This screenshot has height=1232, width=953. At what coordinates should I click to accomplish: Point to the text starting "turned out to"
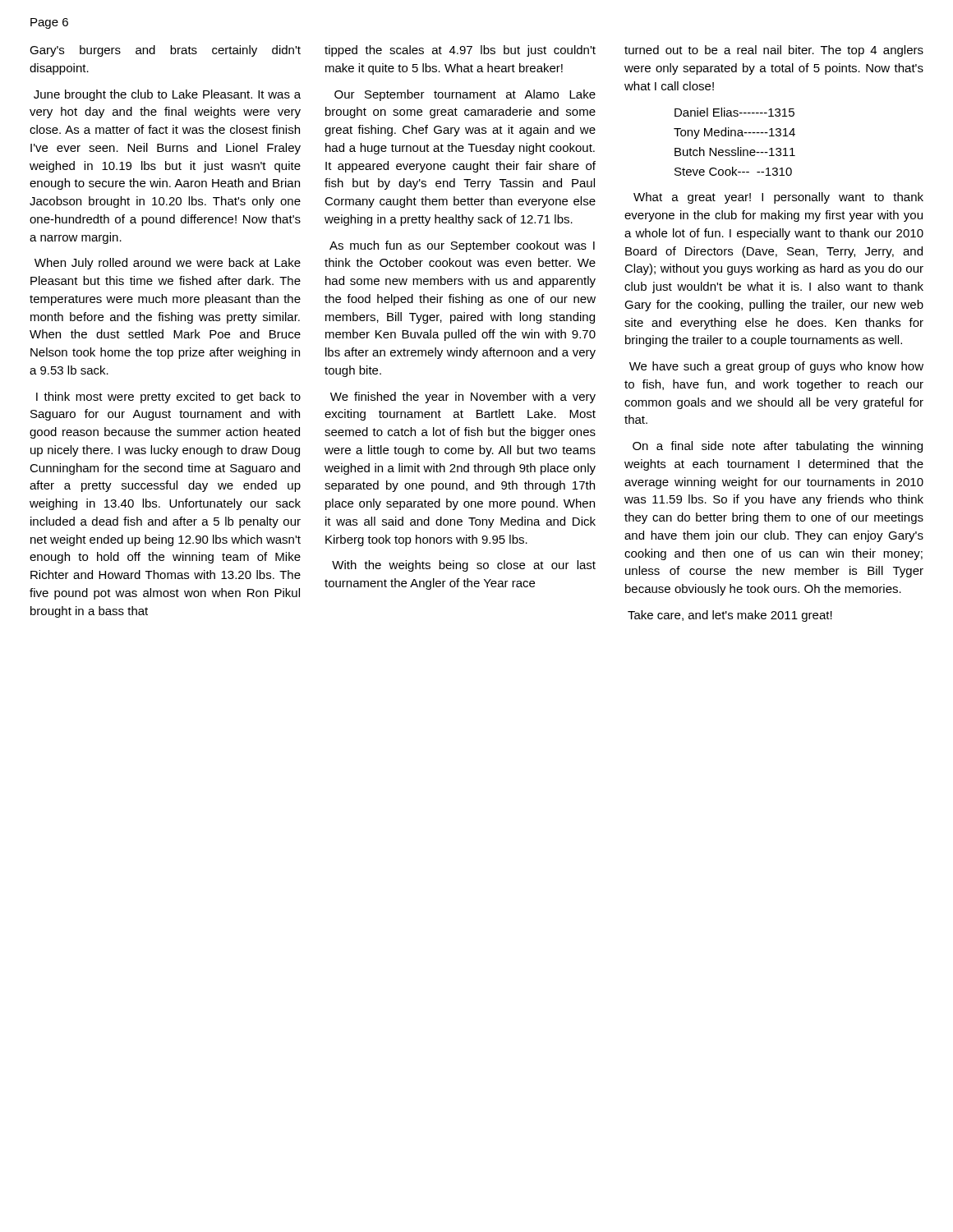(774, 68)
